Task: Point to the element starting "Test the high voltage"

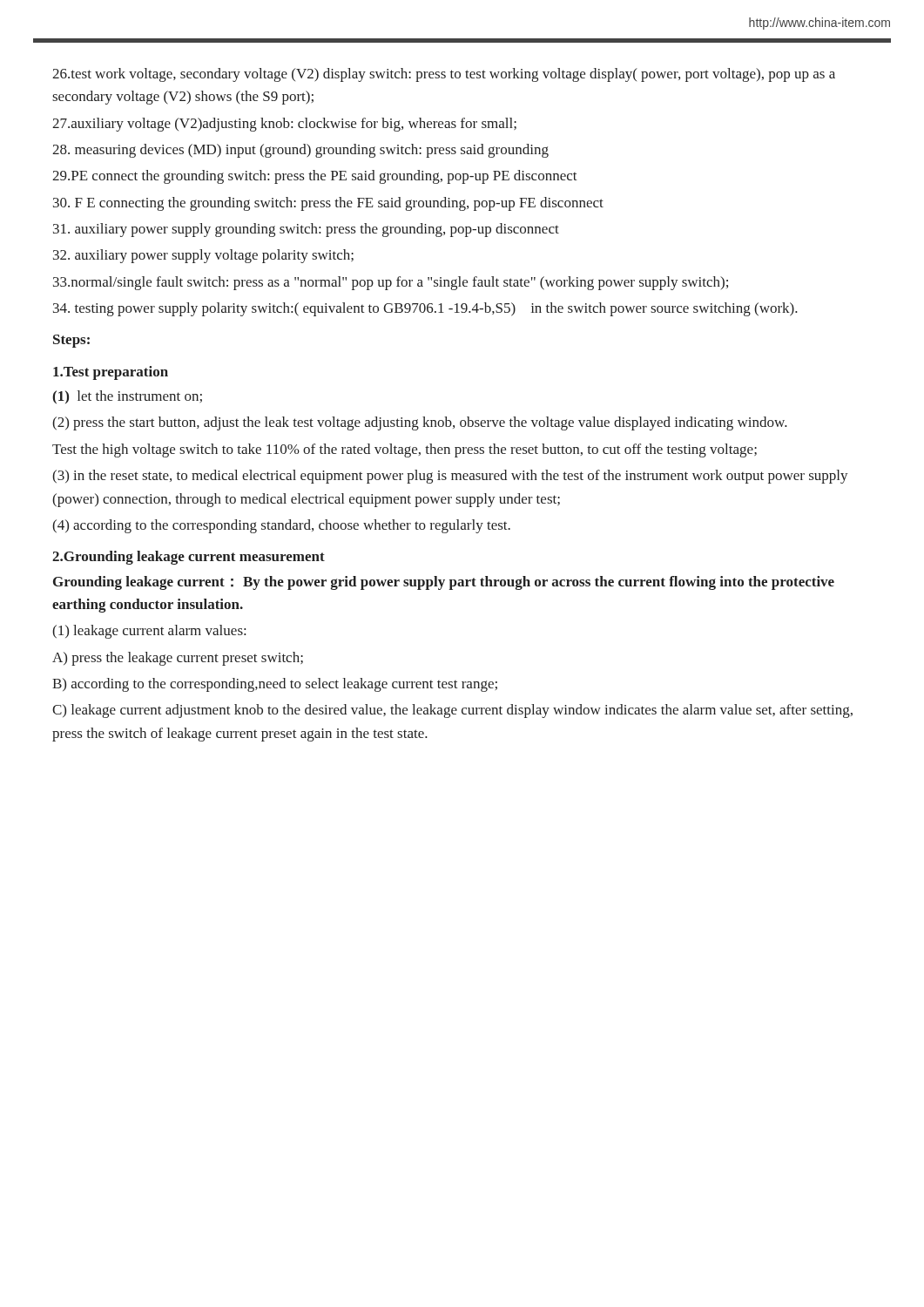Action: [x=405, y=449]
